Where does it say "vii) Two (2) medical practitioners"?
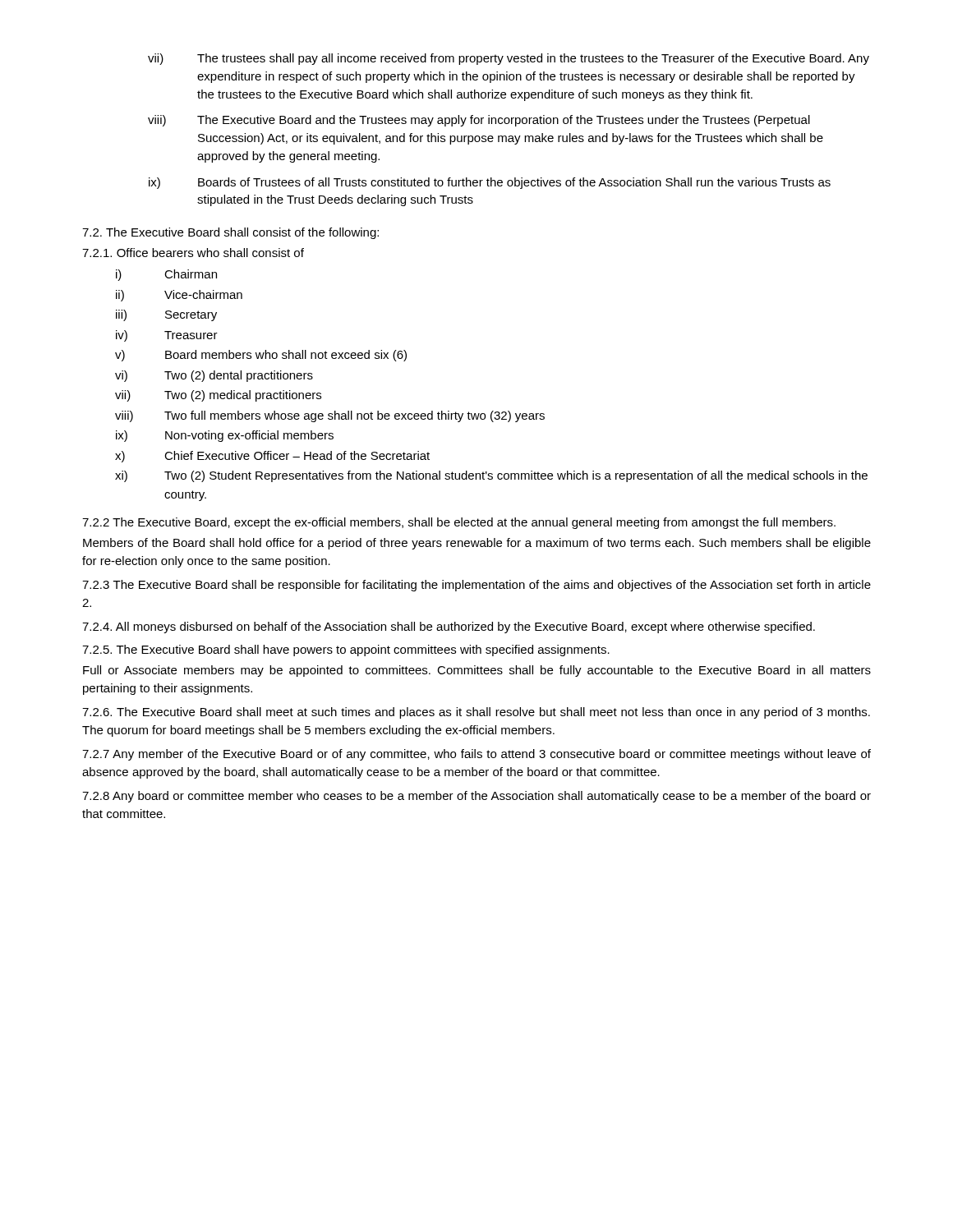953x1232 pixels. pos(218,396)
